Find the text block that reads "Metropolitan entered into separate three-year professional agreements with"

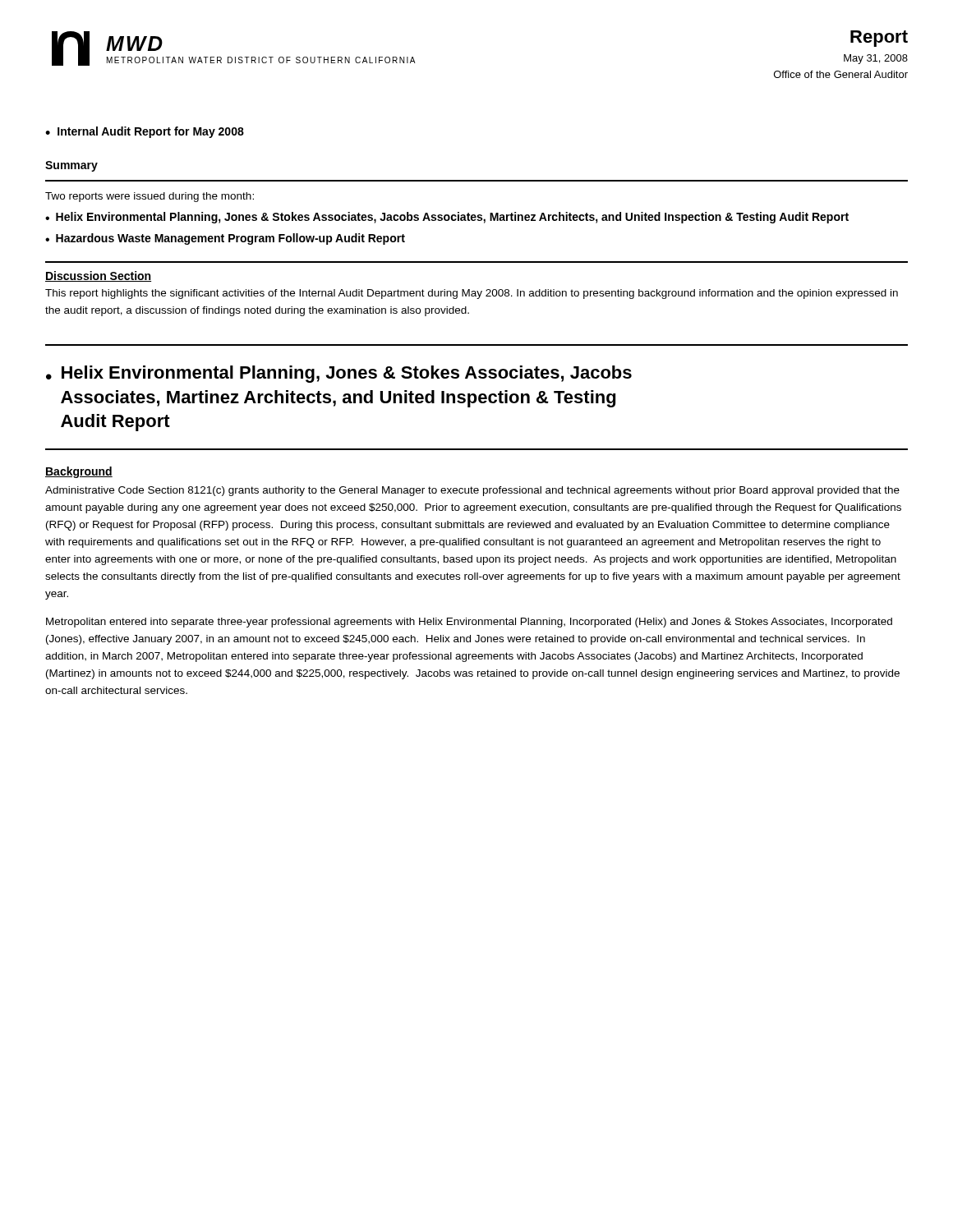coord(473,656)
